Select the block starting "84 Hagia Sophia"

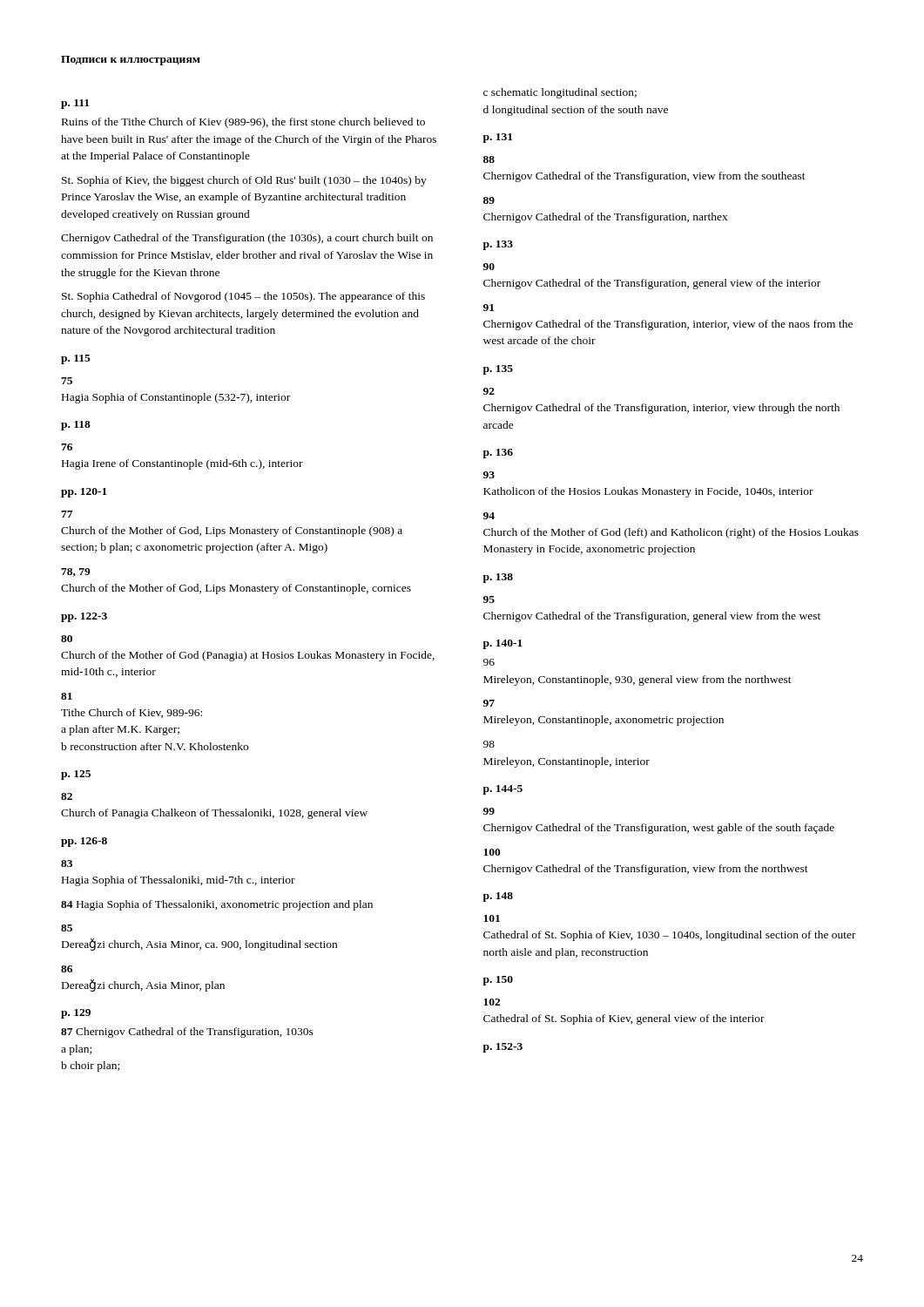click(251, 904)
